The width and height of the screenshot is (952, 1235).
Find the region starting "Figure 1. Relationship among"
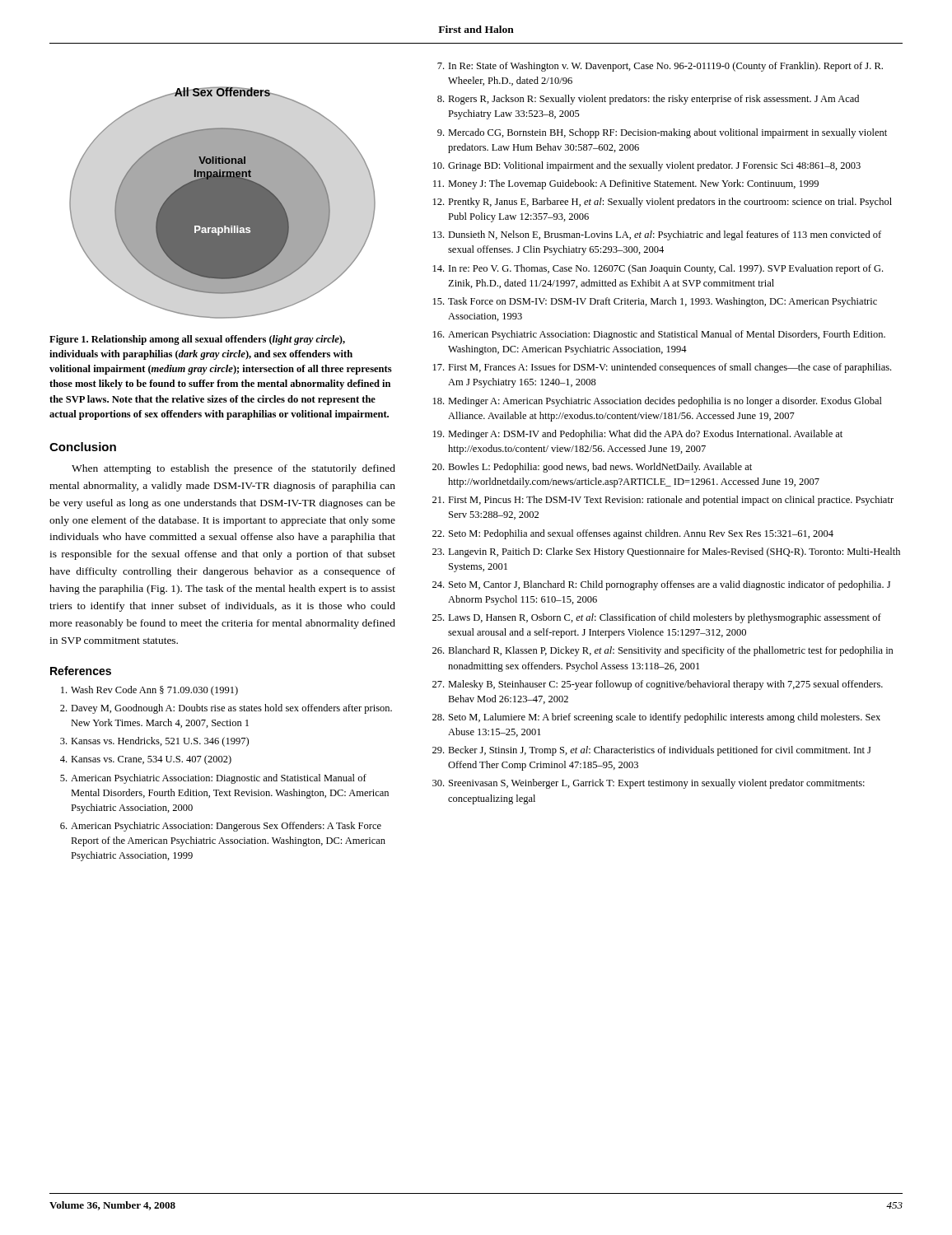pos(221,377)
